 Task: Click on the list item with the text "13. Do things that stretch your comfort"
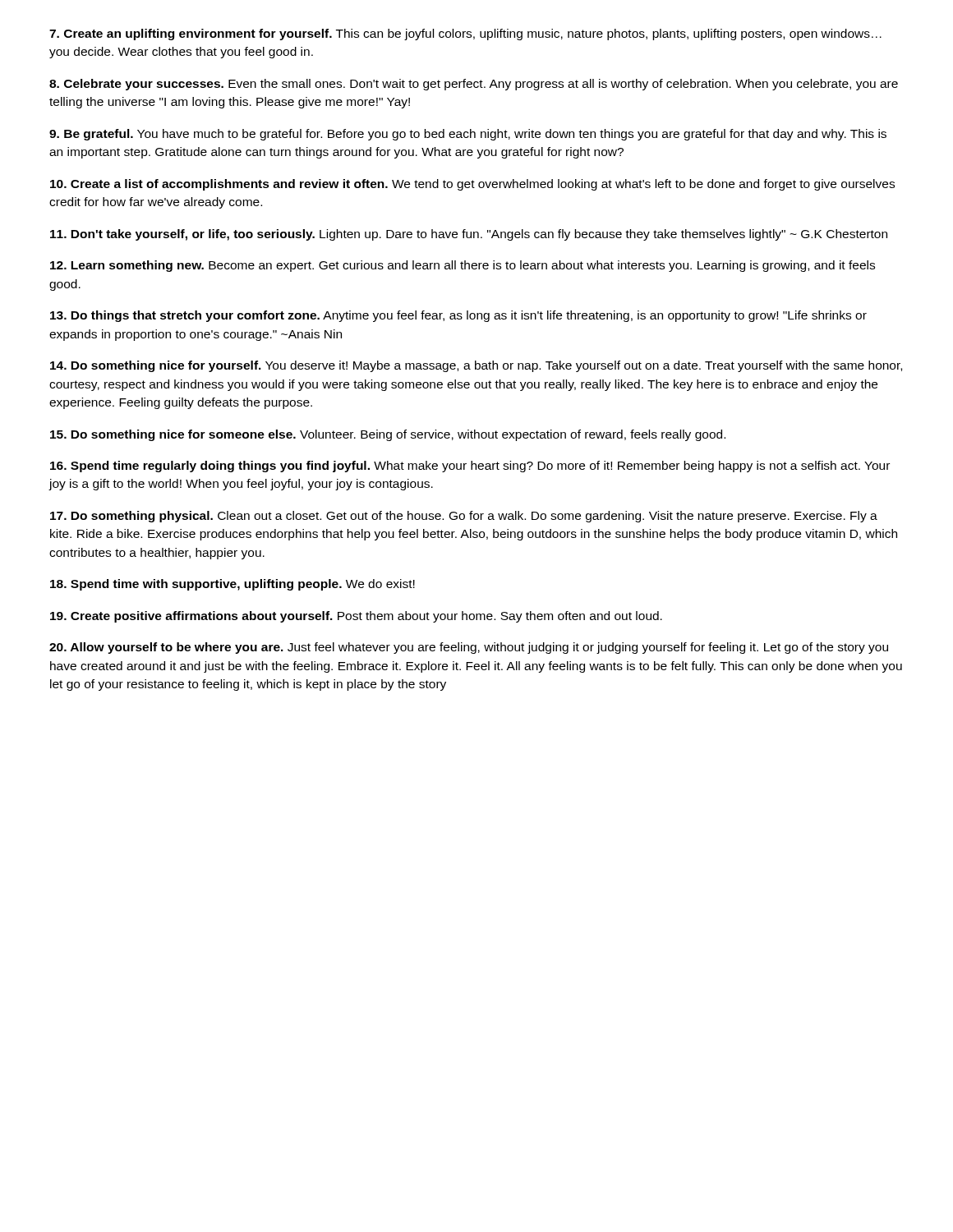pyautogui.click(x=458, y=324)
